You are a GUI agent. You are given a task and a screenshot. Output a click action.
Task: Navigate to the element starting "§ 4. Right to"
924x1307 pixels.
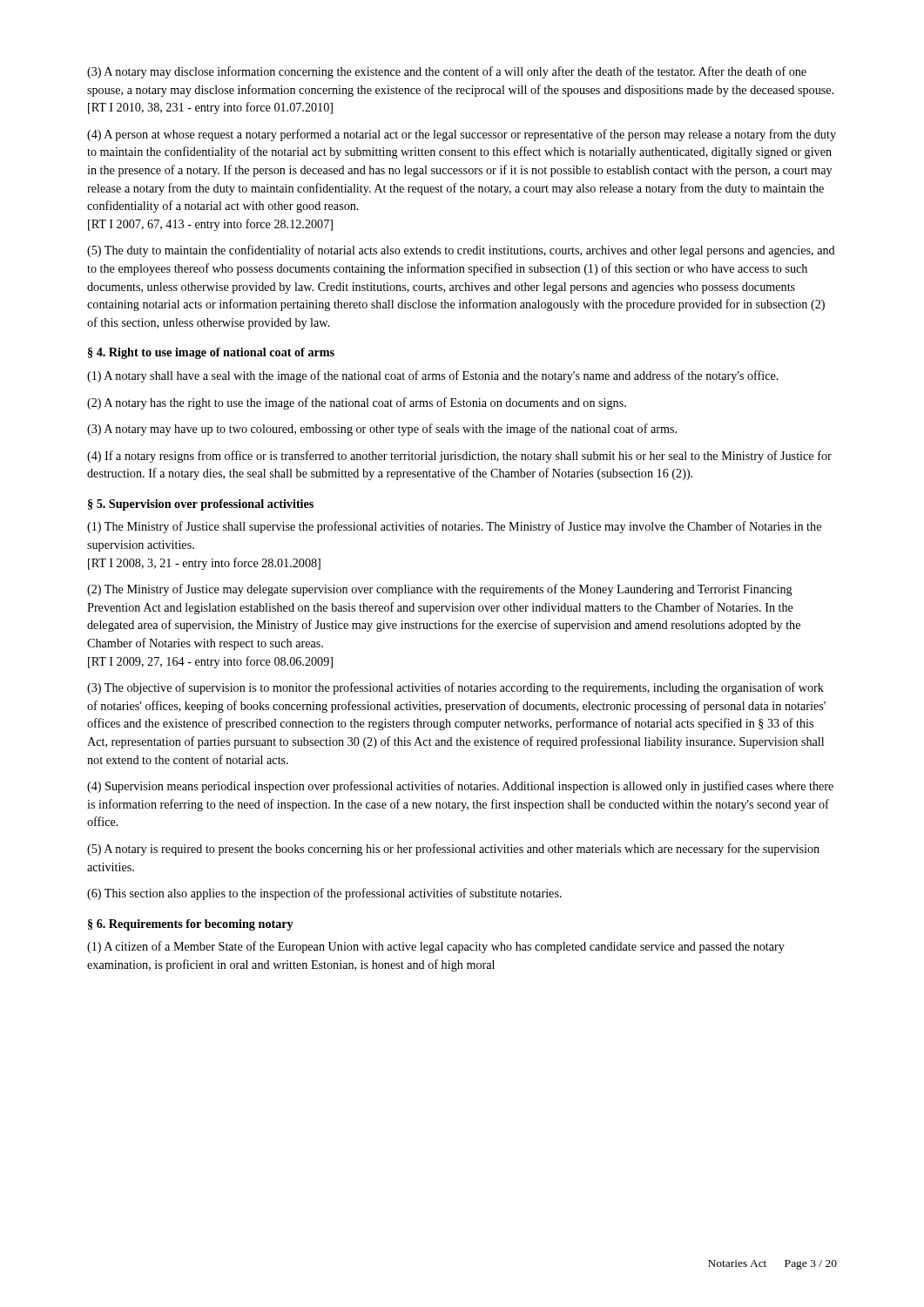pos(211,352)
